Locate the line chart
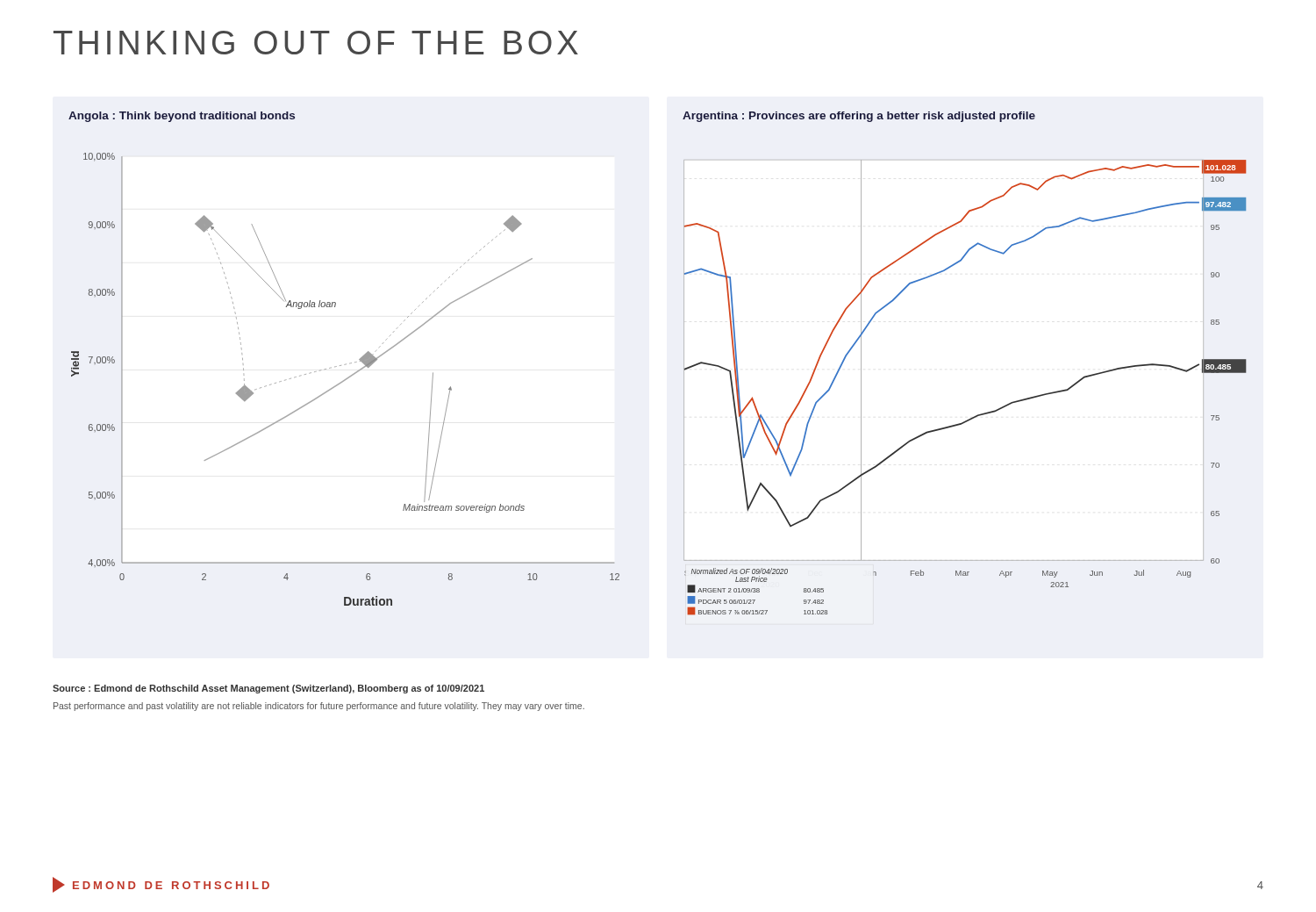The height and width of the screenshot is (912, 1316). (965, 394)
